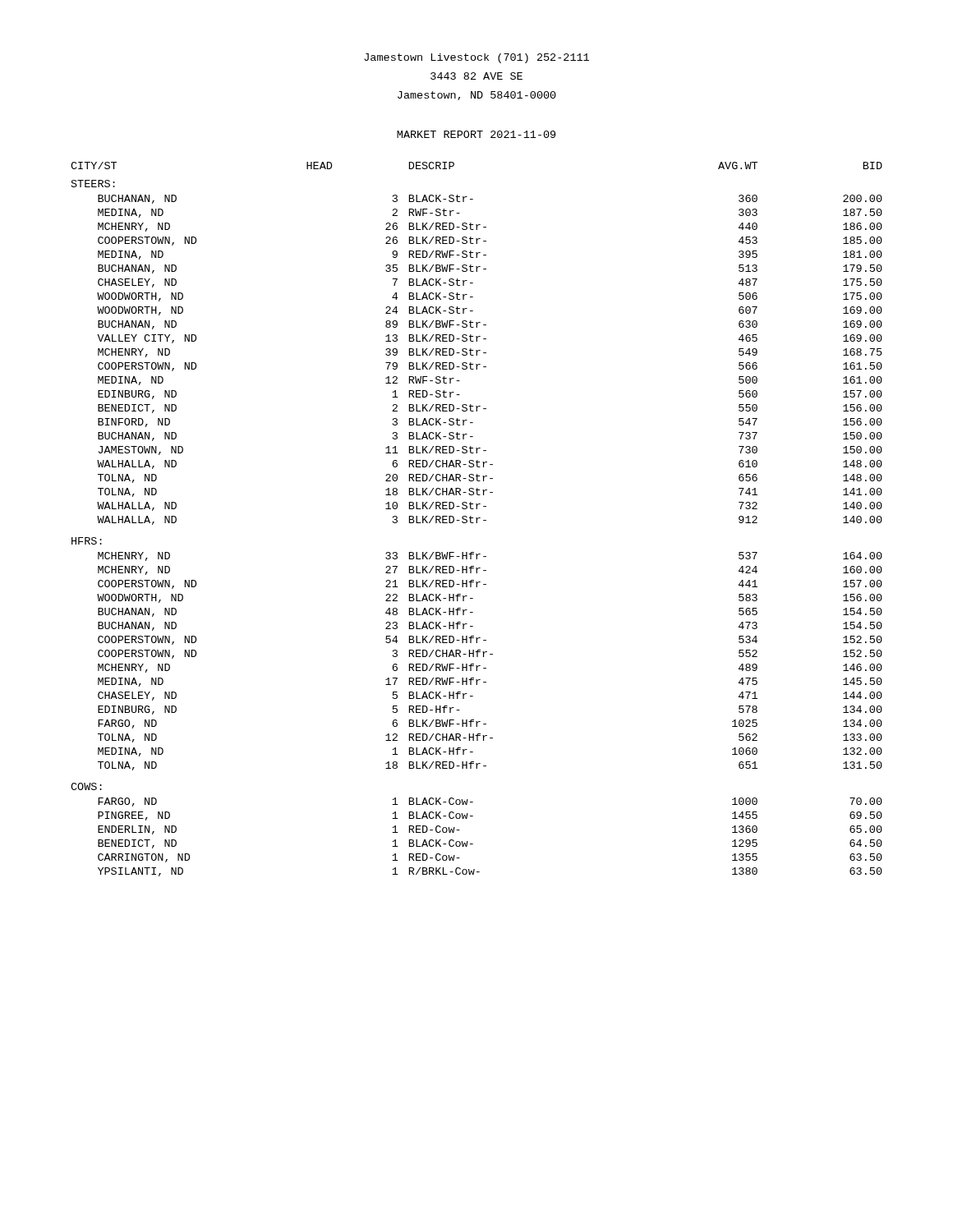
Task: Click on the title with the text "MARKET REPORT 2021-11-09"
Action: point(476,135)
